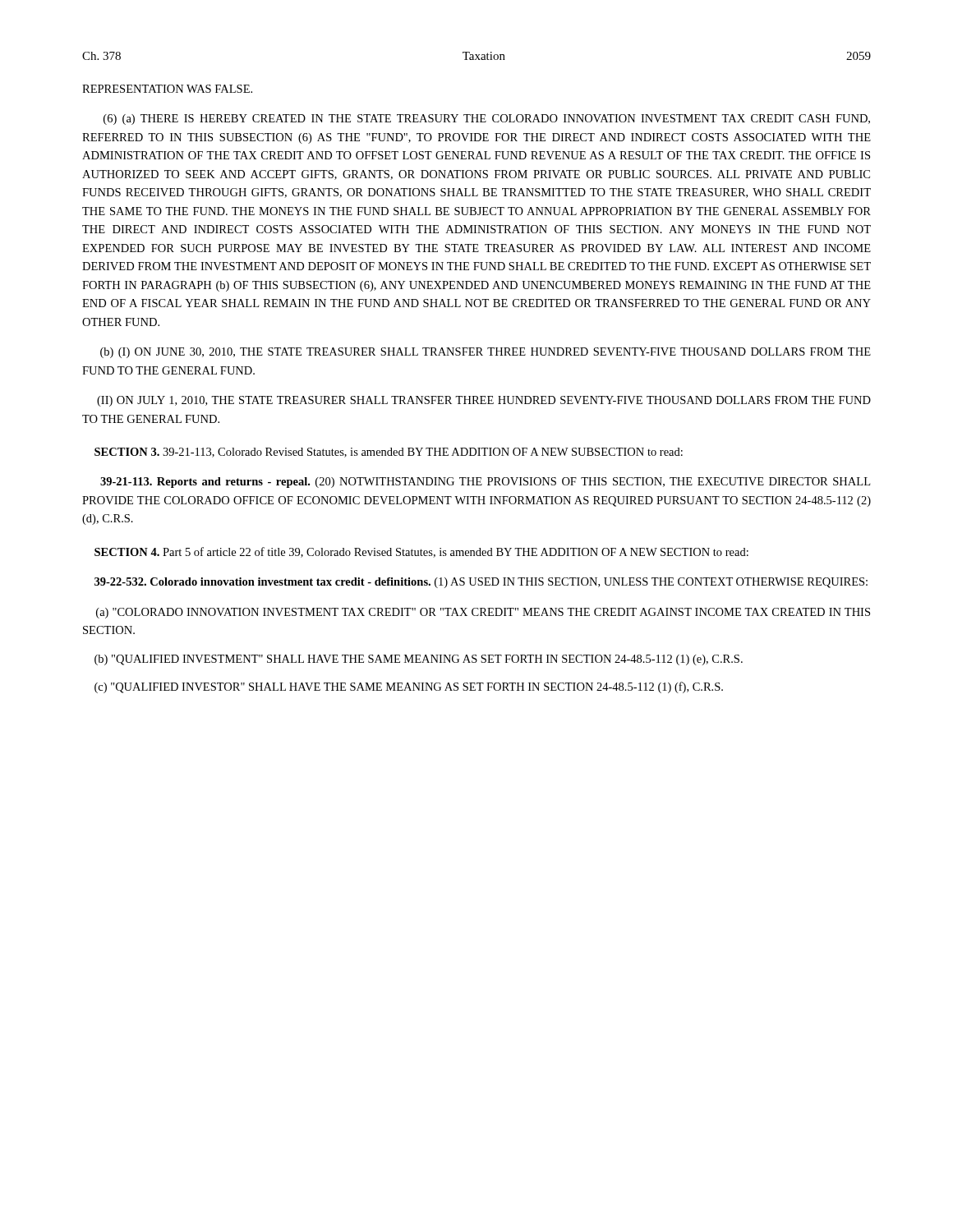Select the text block that reads "(c) "QUALIFIED INVESTOR" SHALL"
The height and width of the screenshot is (1232, 953).
403,687
